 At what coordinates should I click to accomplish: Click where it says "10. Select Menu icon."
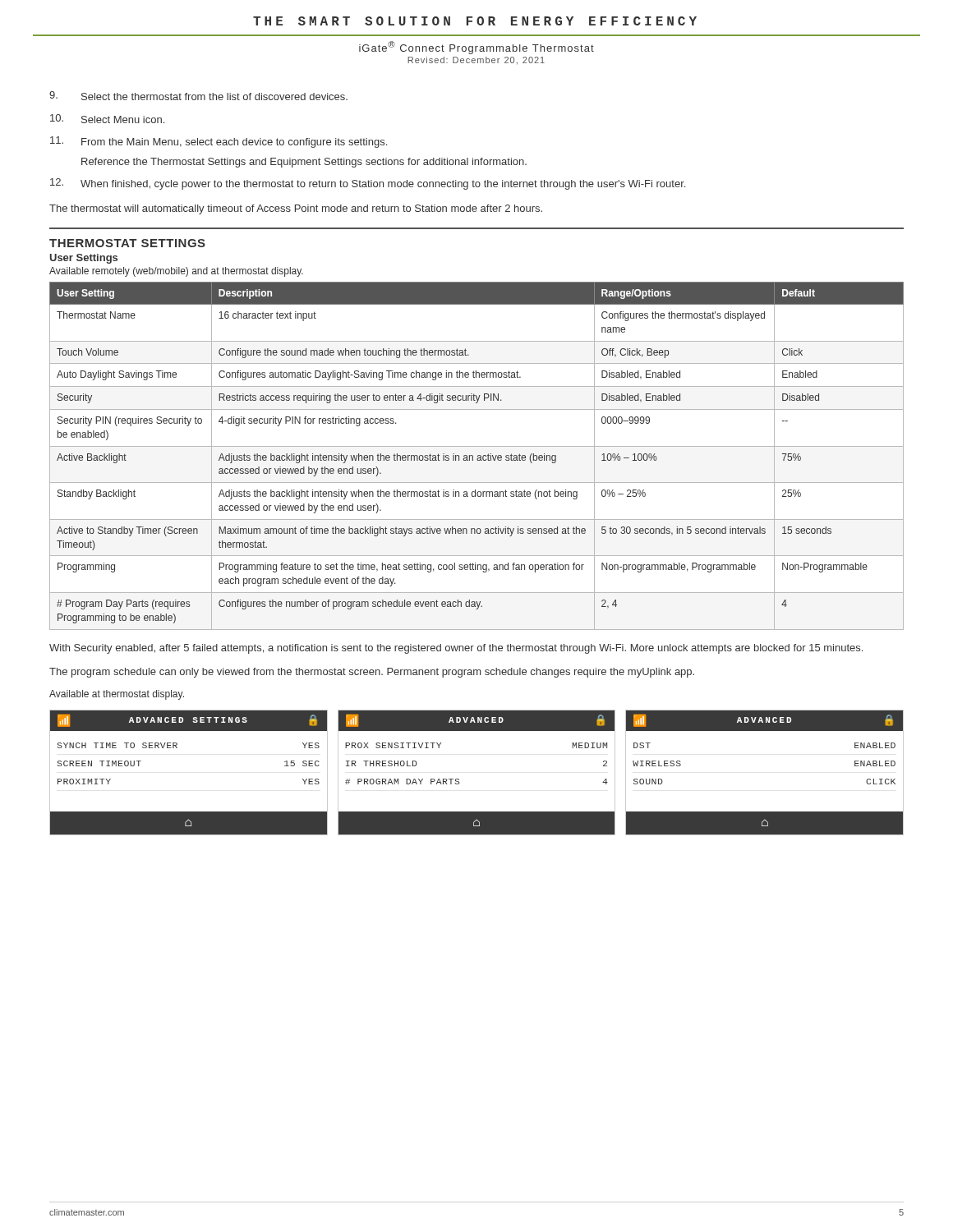click(x=107, y=119)
